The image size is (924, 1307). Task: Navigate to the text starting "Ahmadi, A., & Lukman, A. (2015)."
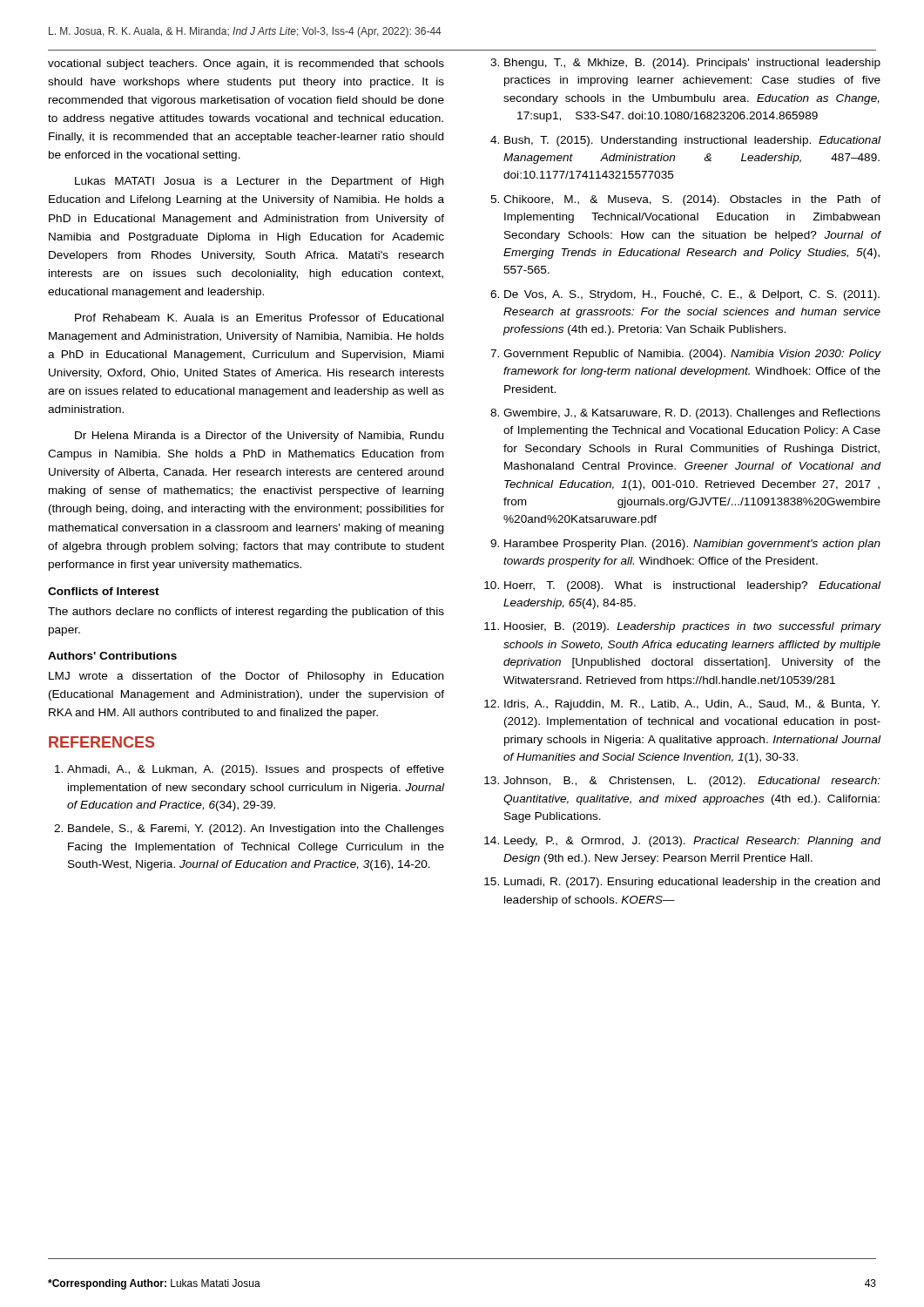point(256,787)
